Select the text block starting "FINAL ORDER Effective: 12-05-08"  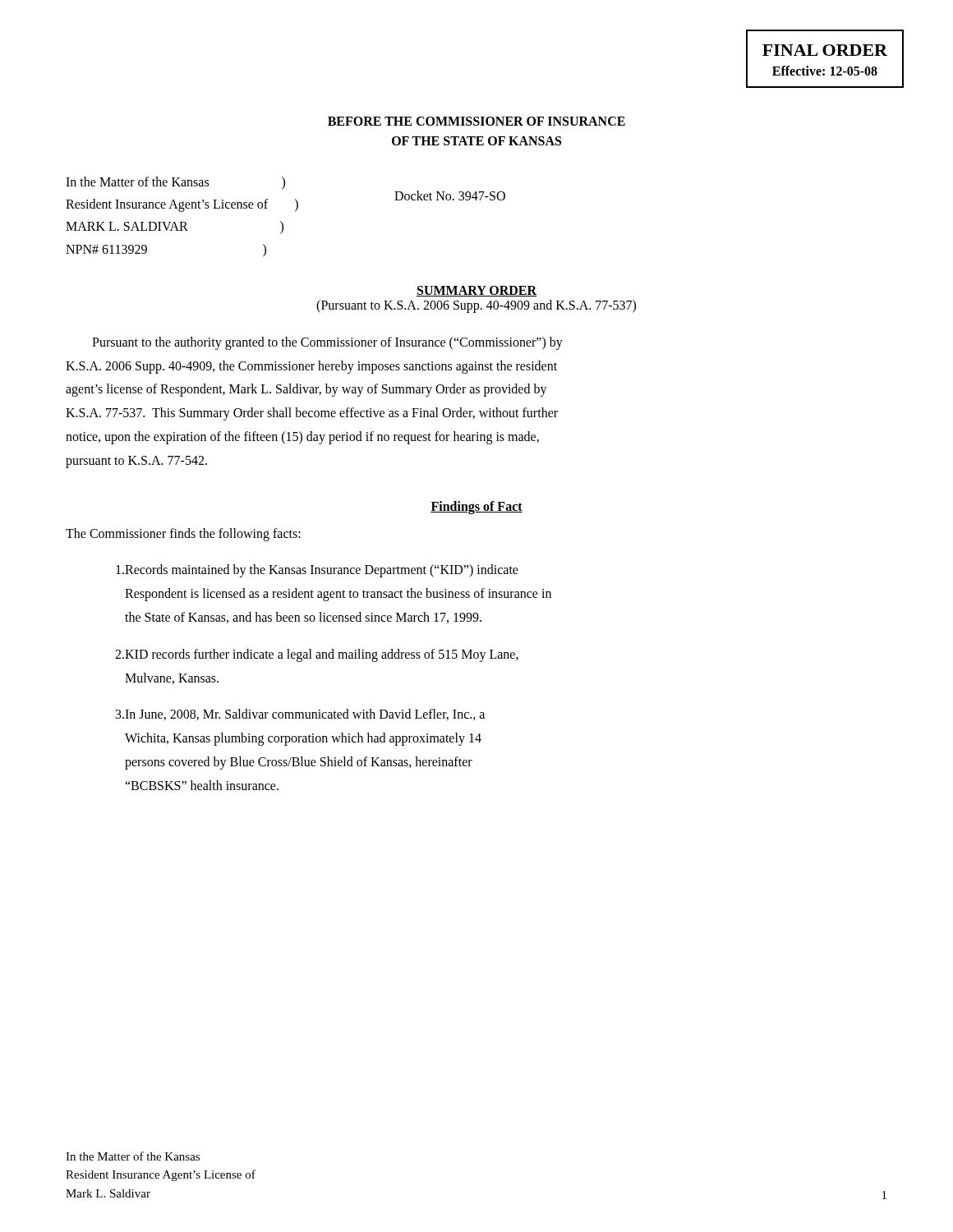[825, 59]
